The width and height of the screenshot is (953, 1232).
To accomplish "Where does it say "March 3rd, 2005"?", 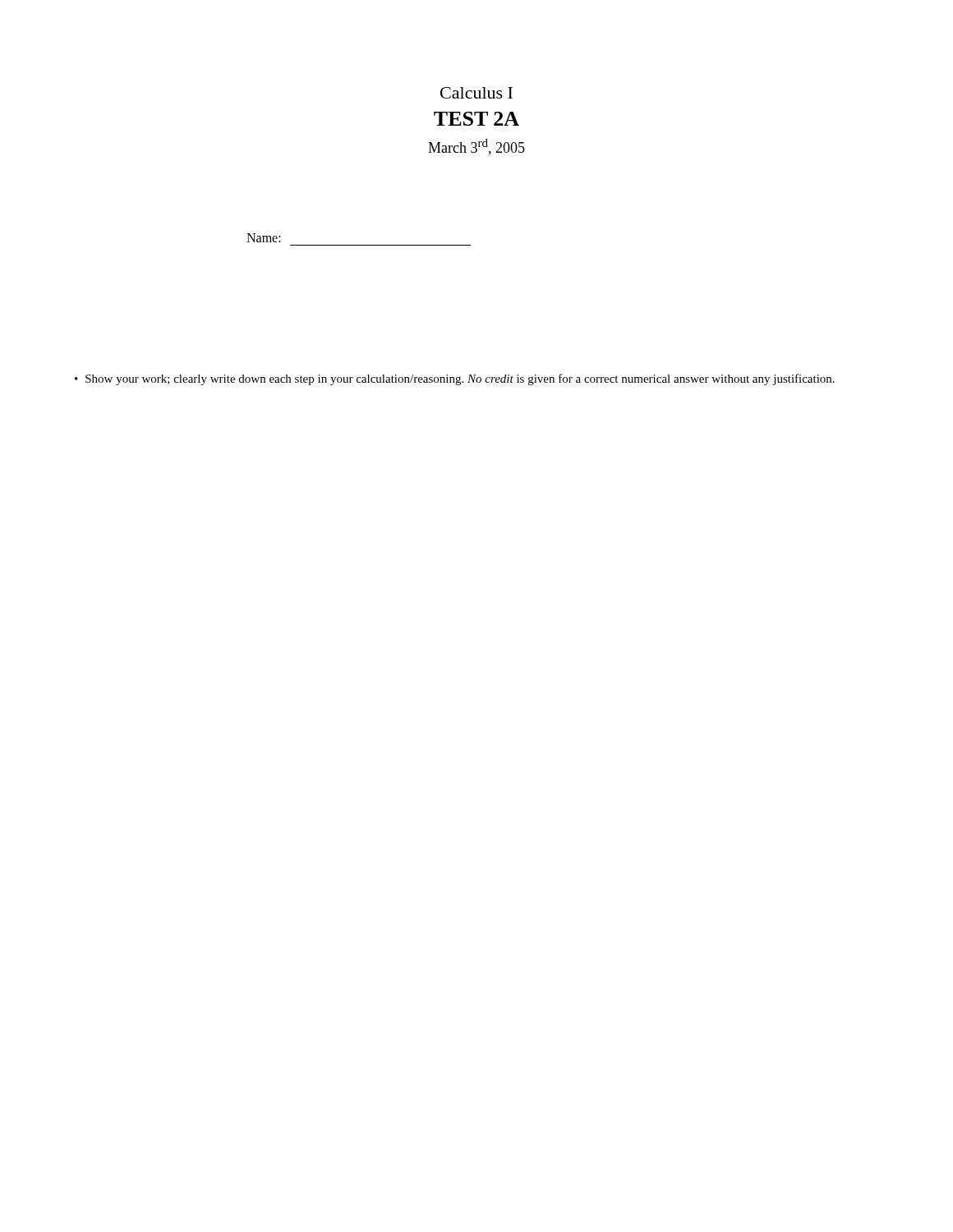I will 476,146.
